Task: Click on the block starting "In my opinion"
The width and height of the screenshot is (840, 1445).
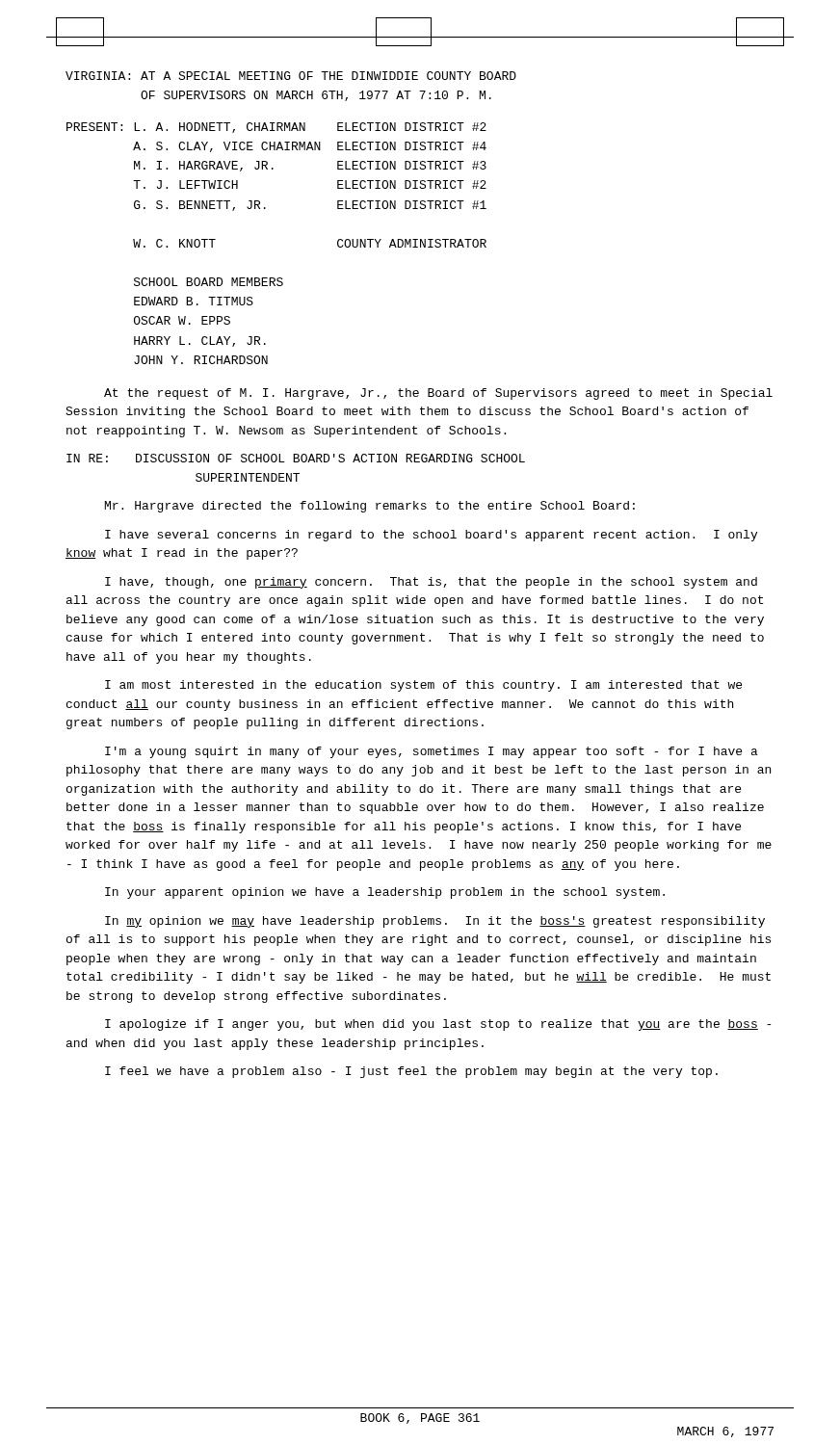Action: pyautogui.click(x=419, y=959)
